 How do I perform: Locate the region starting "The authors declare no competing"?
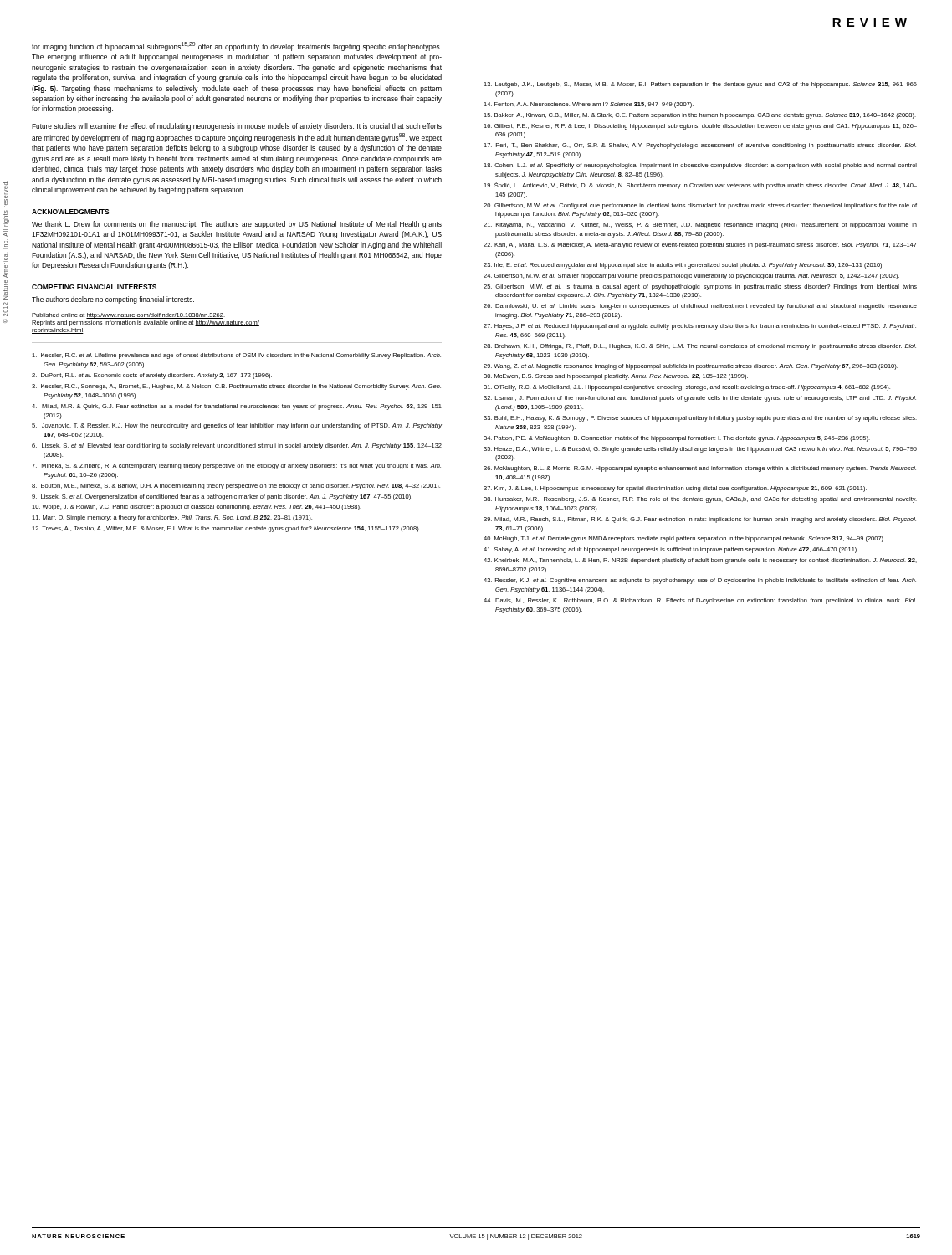(113, 299)
